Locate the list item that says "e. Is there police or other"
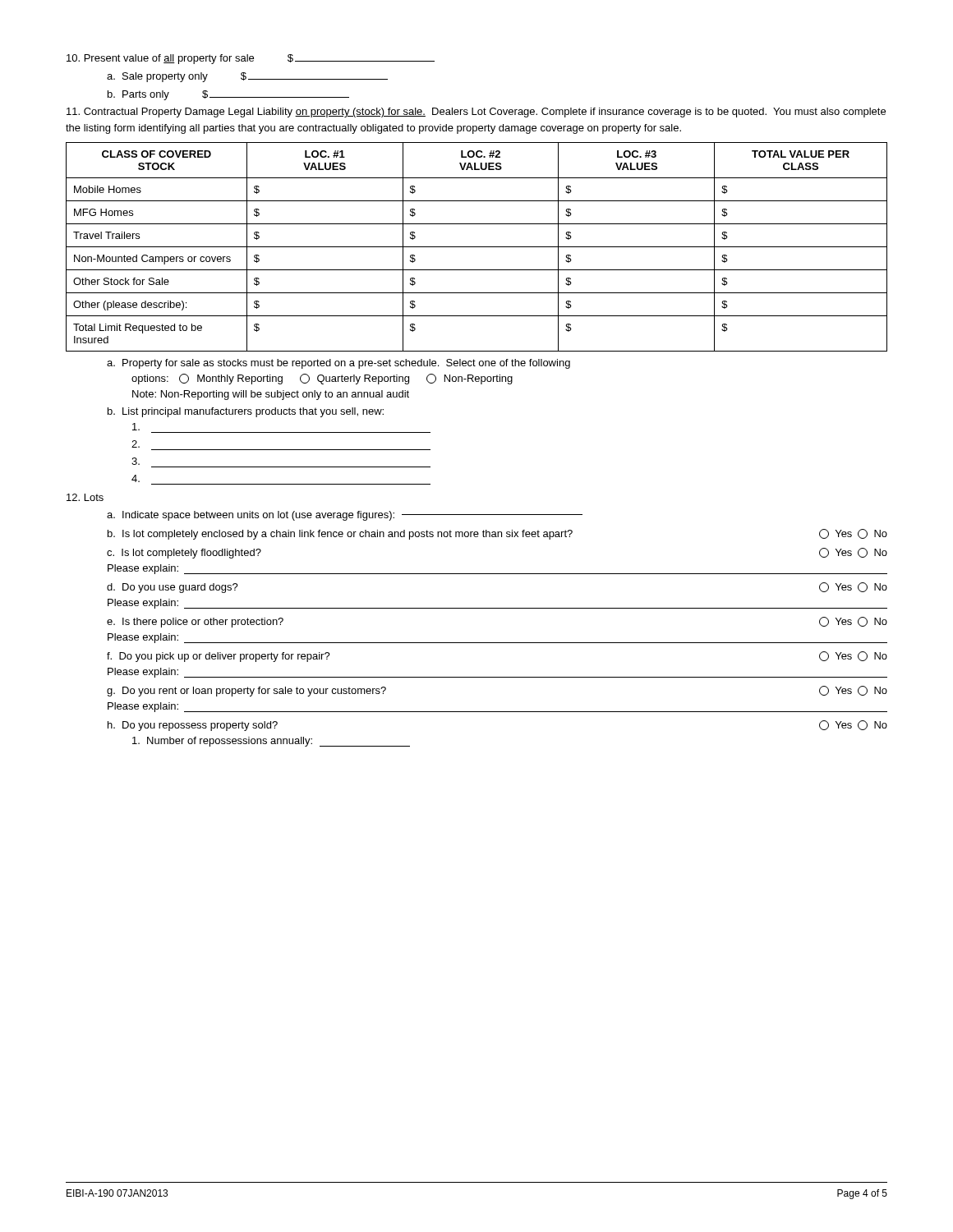This screenshot has height=1232, width=953. click(193, 622)
